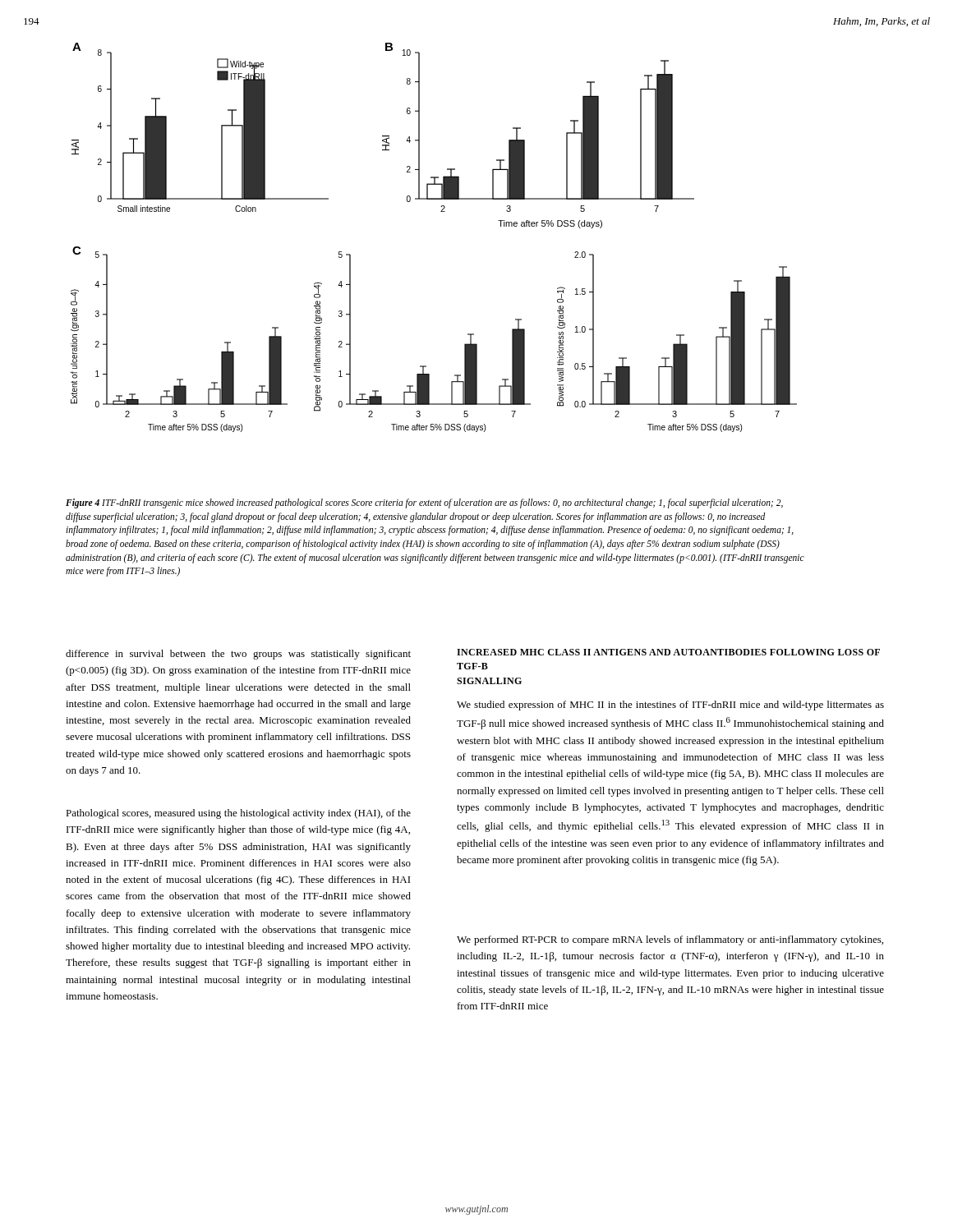Locate the element starting "Pathological scores, measured using the histological activity index"
The height and width of the screenshot is (1232, 953).
[x=238, y=904]
